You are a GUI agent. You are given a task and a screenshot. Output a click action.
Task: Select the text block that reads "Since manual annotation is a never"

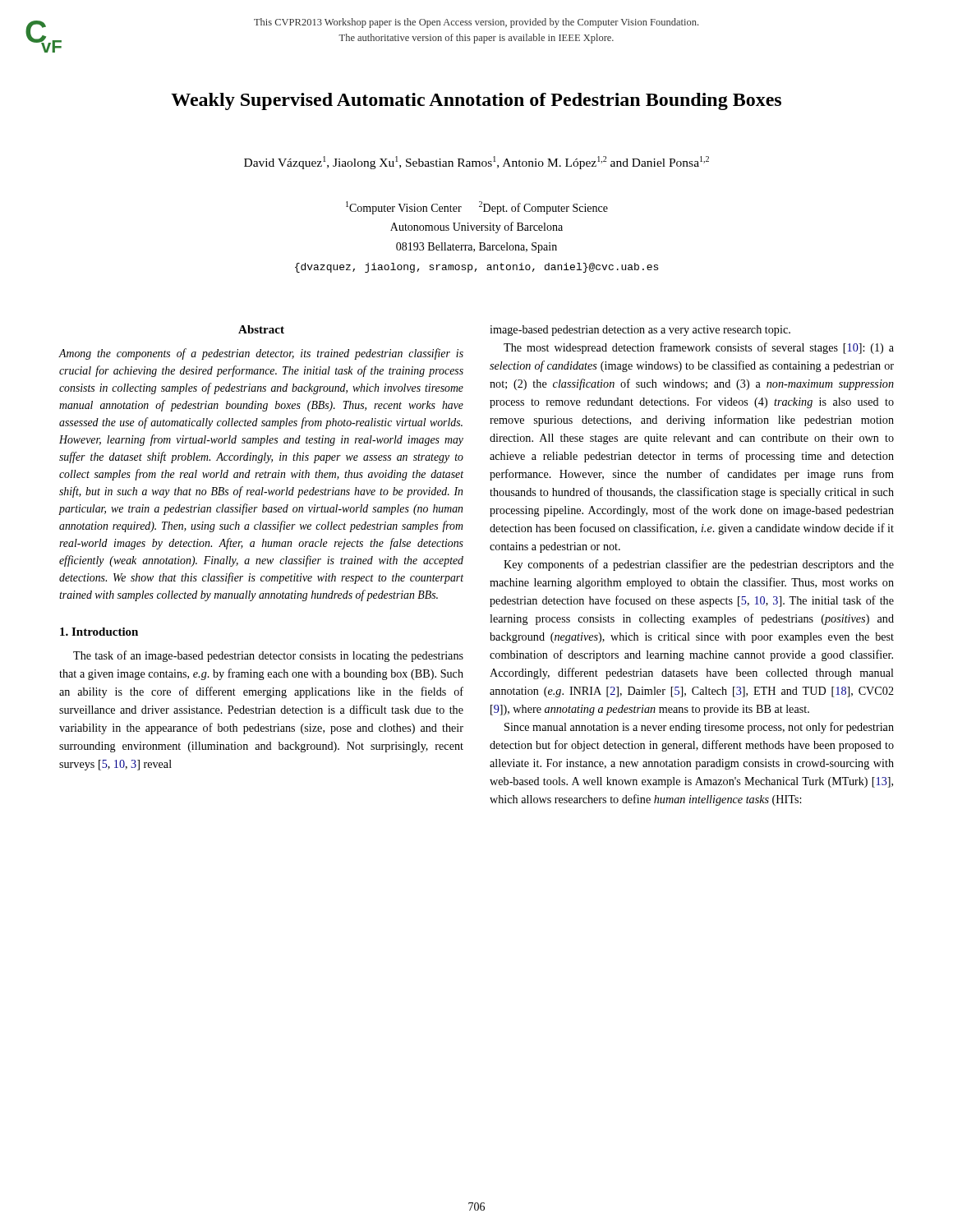(692, 763)
